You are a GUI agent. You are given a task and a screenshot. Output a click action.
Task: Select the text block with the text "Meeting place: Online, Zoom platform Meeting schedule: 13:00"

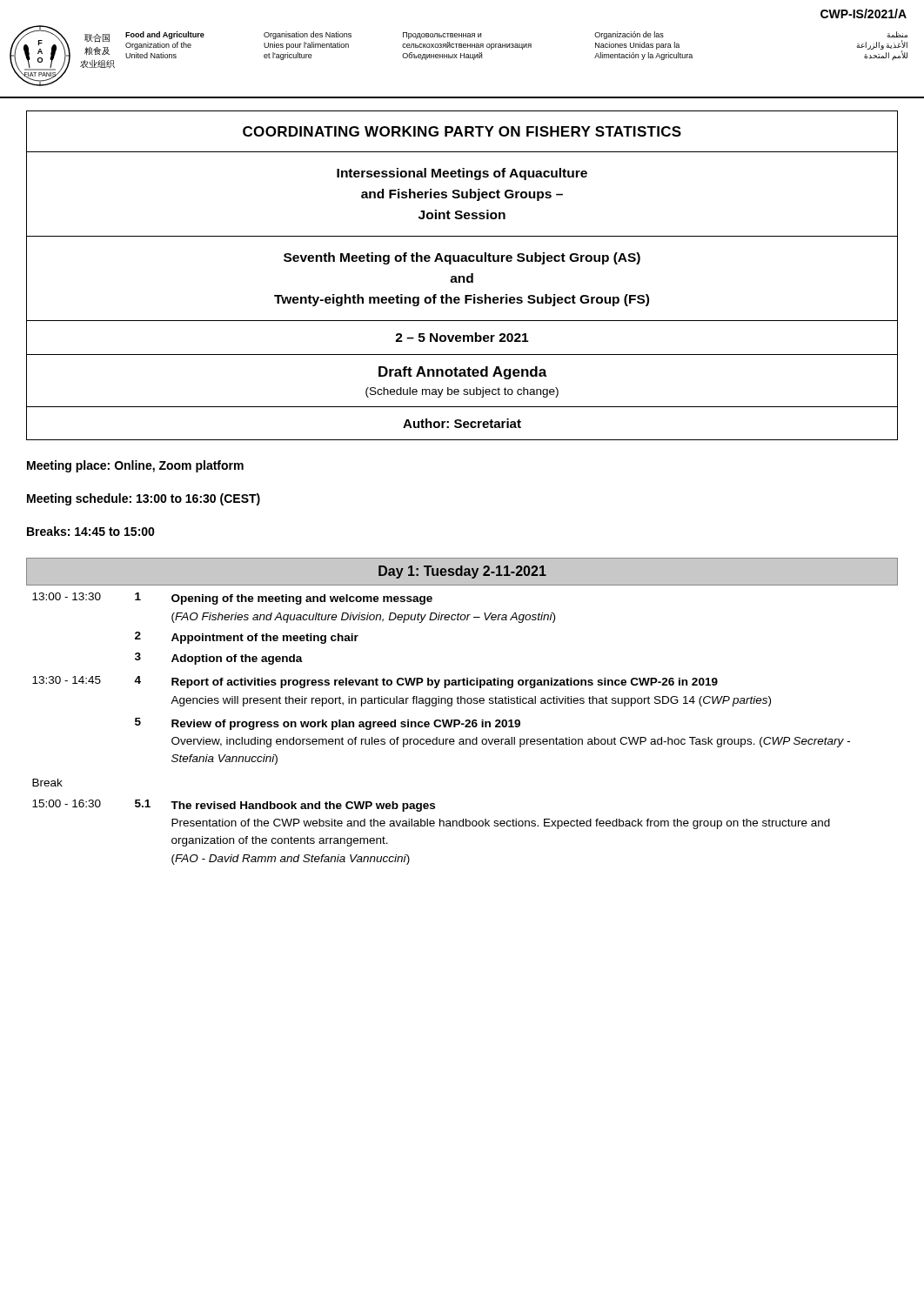click(135, 466)
